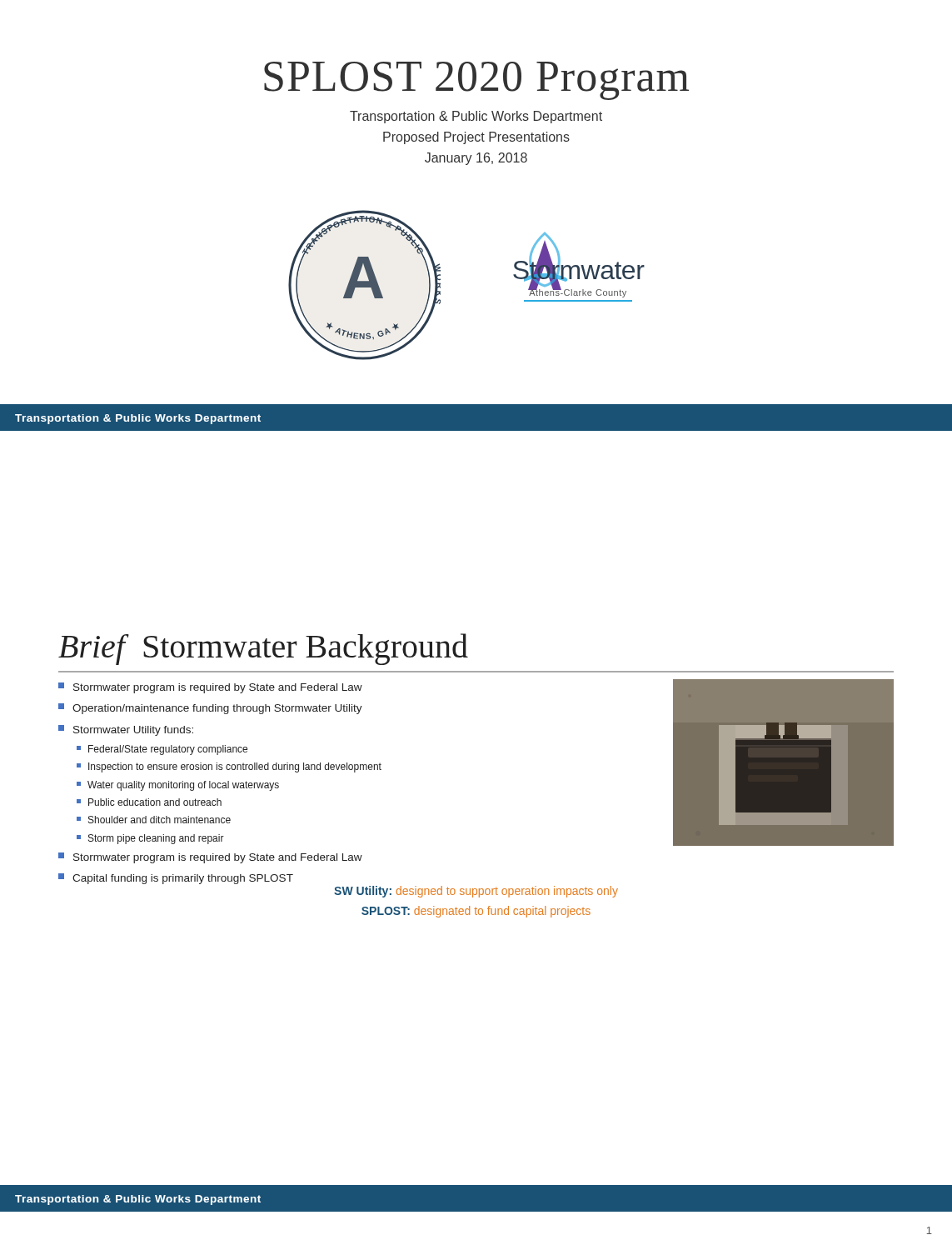The height and width of the screenshot is (1250, 952).
Task: Click the passage that begins "Capital funding is"
Action: 176,879
